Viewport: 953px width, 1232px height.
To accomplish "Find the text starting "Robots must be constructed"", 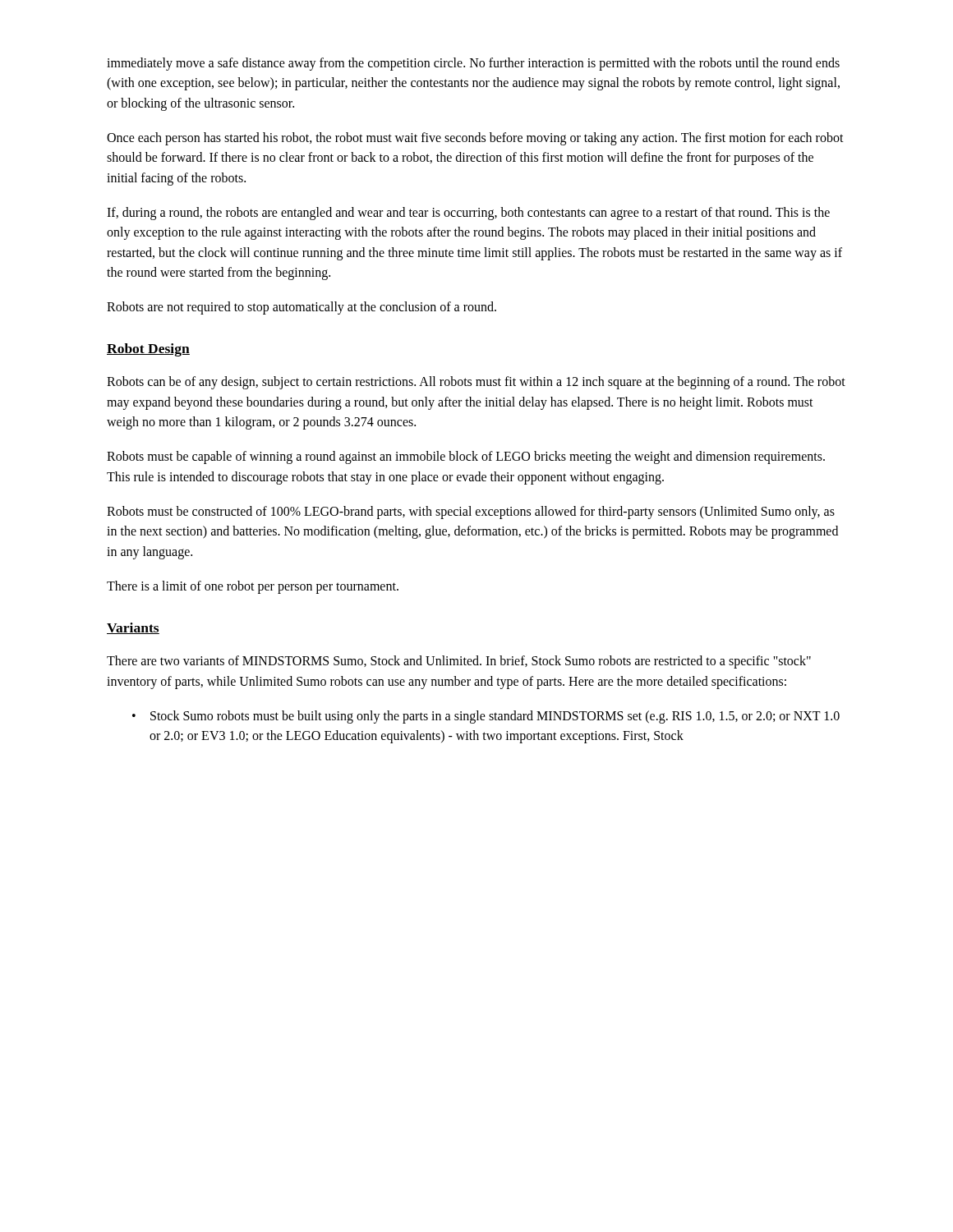I will (x=473, y=531).
